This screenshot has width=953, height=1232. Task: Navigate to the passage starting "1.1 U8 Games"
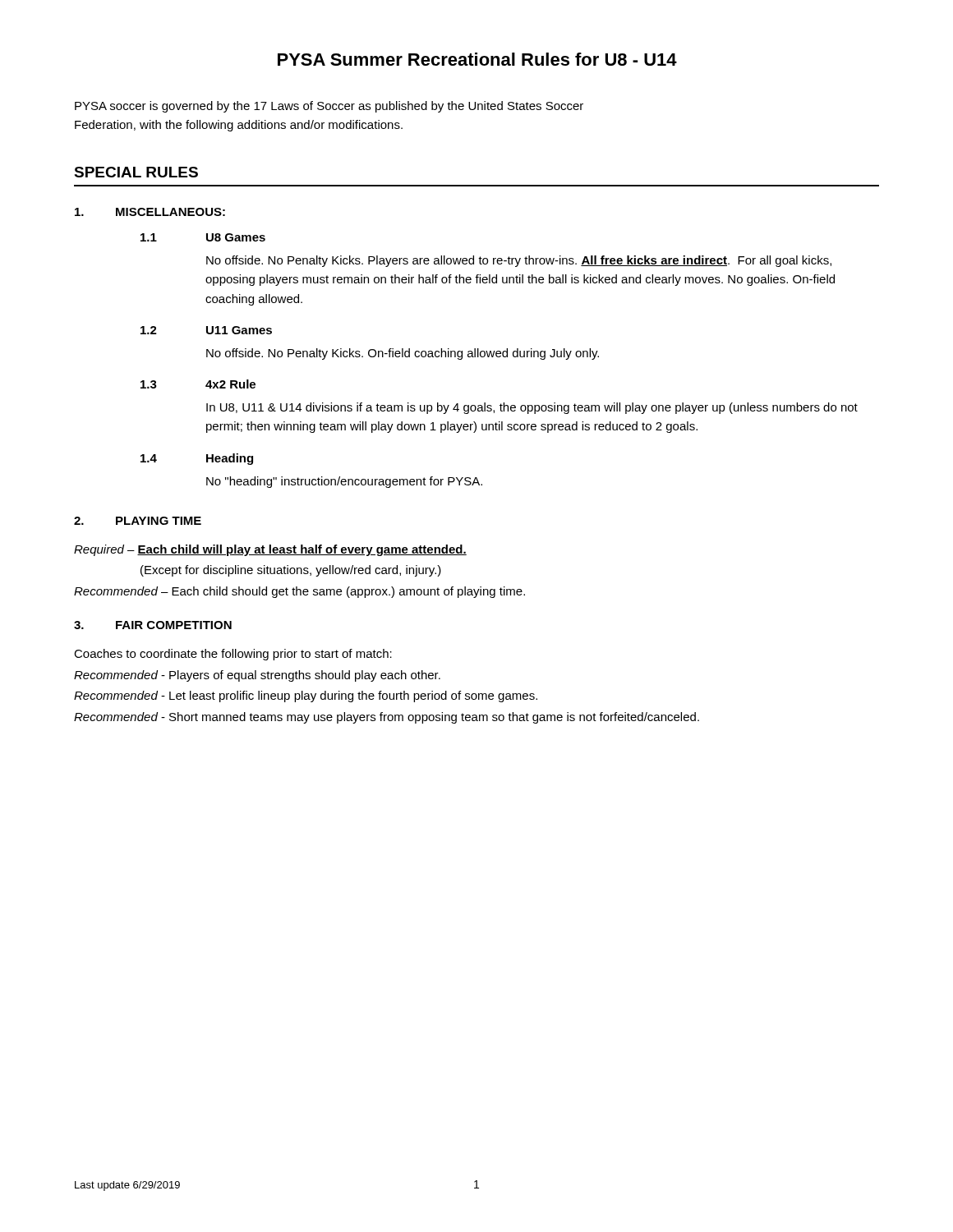(x=203, y=237)
